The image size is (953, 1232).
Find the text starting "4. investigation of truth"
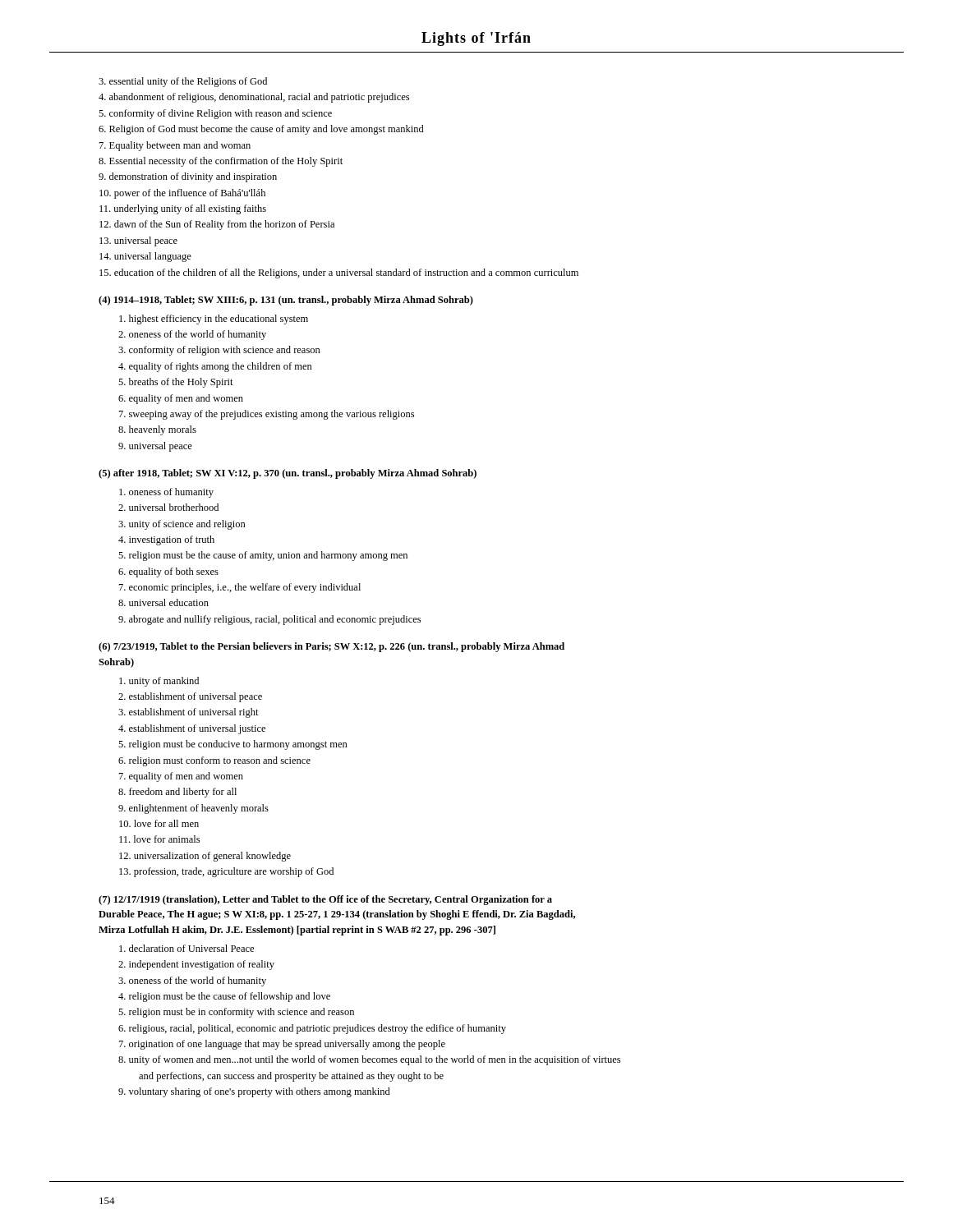pyautogui.click(x=166, y=539)
